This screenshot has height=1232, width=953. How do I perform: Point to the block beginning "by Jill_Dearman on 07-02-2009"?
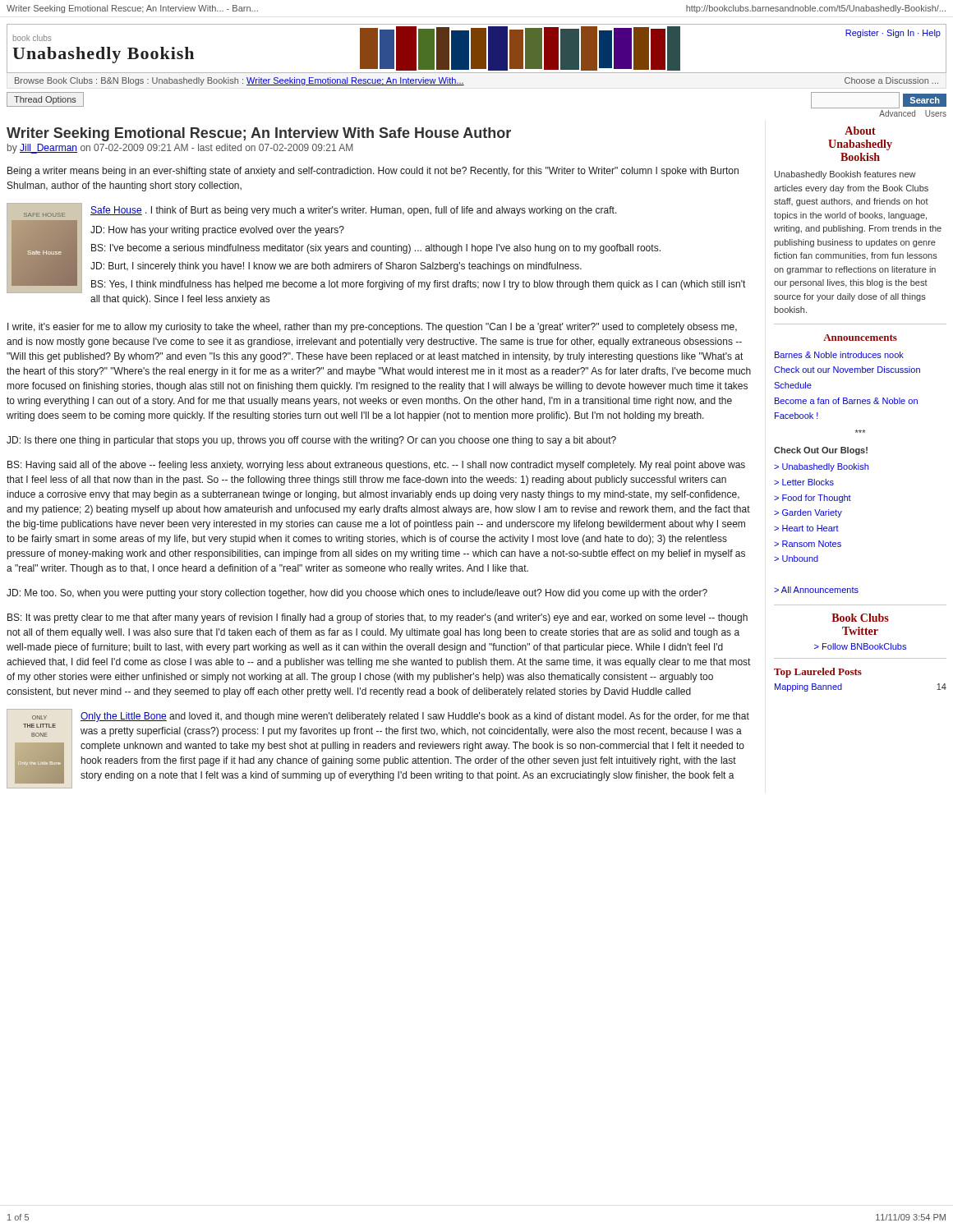180,148
